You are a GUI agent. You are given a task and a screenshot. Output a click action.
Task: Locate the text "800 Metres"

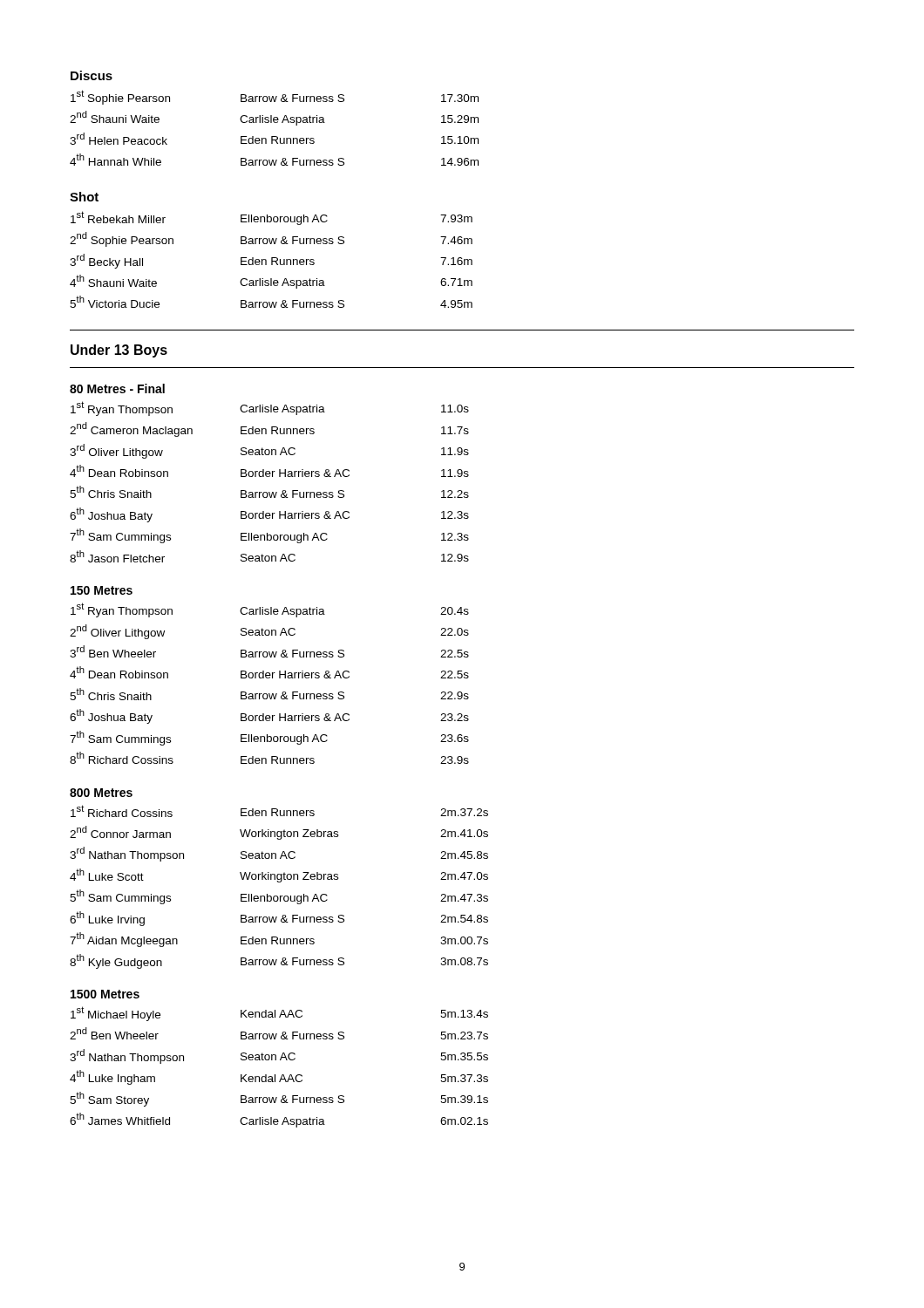point(101,792)
